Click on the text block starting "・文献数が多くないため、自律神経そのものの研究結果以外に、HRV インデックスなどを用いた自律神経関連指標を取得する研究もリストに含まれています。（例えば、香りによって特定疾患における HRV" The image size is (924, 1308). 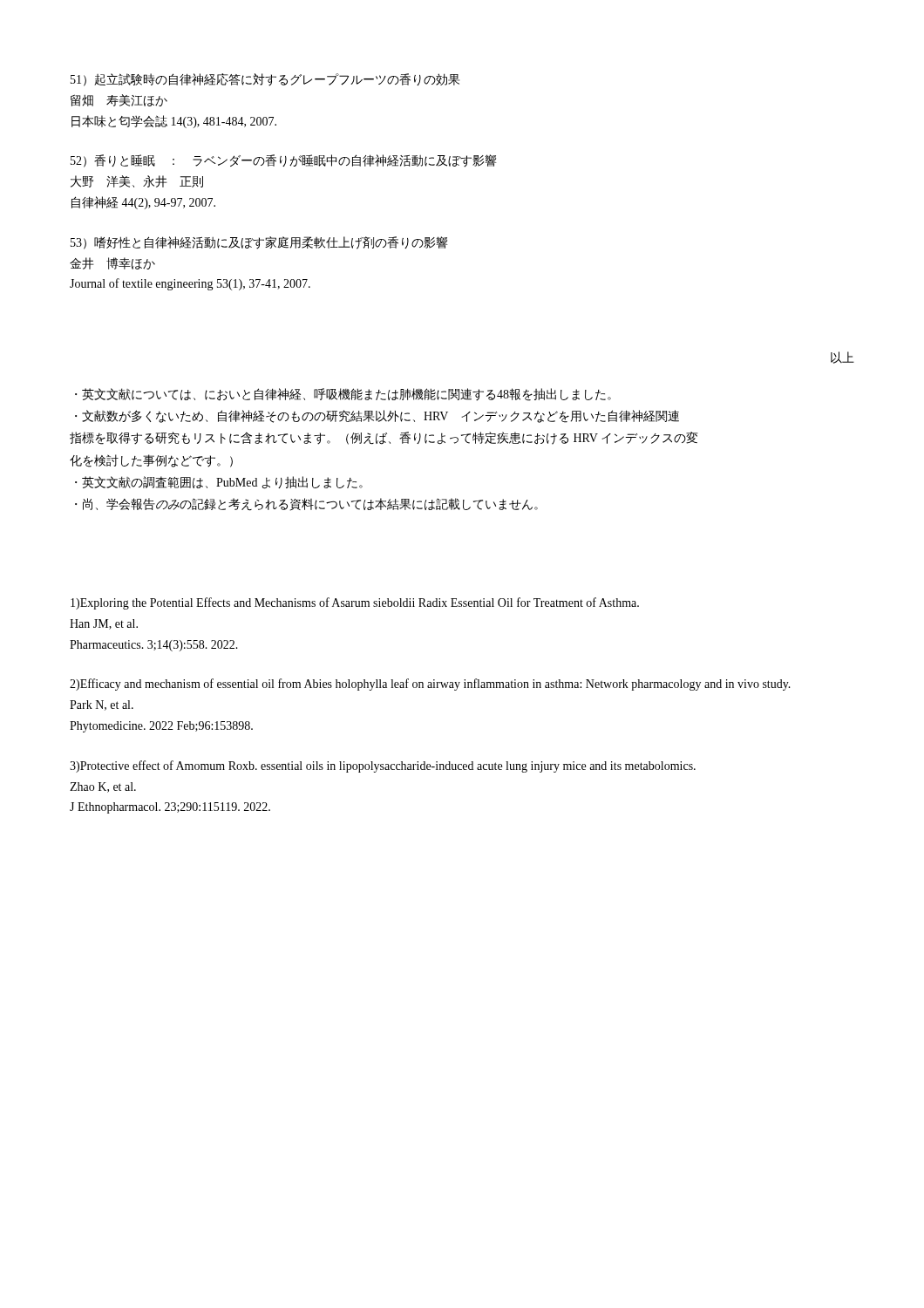[462, 439]
